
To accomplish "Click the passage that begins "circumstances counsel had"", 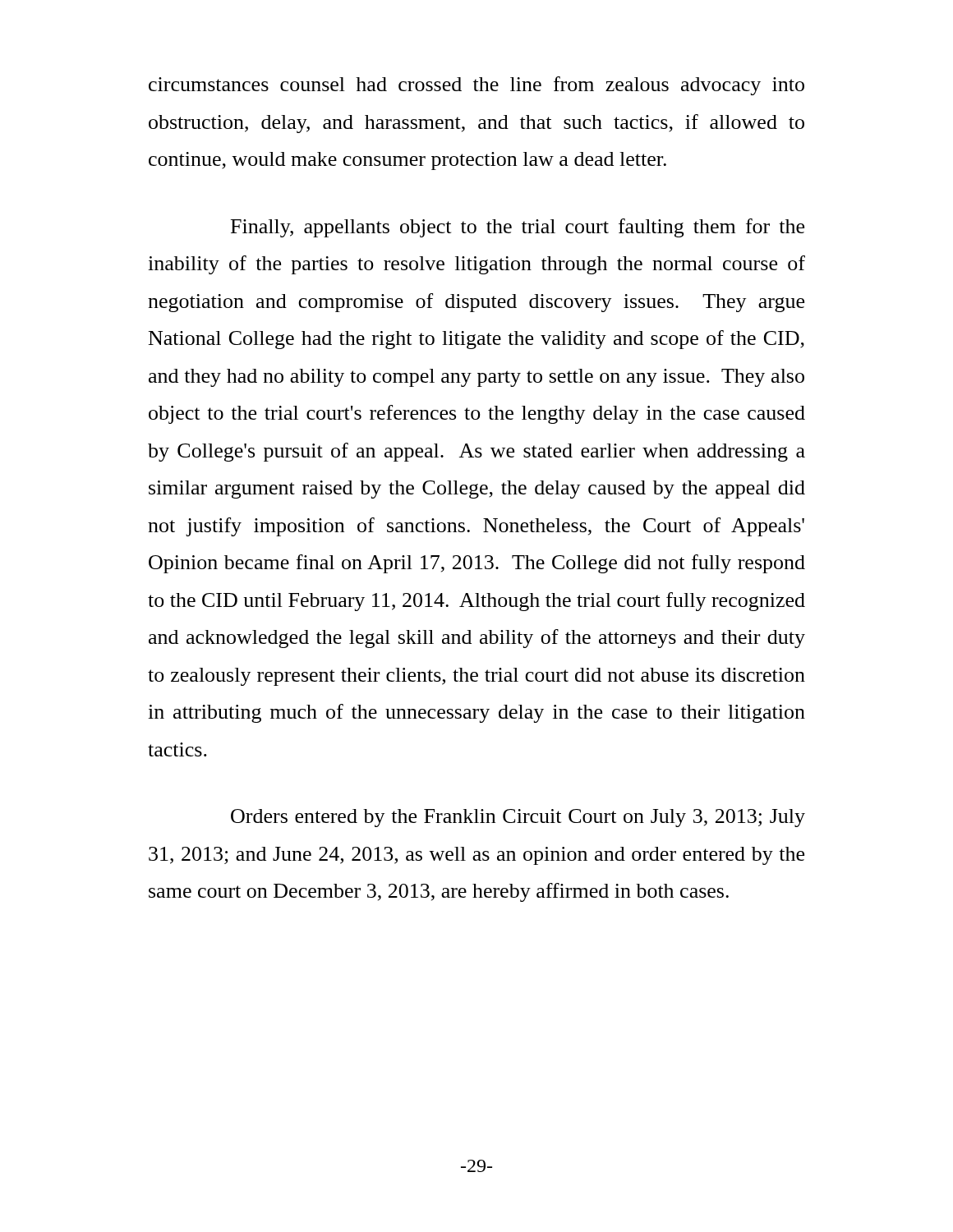I will point(476,122).
